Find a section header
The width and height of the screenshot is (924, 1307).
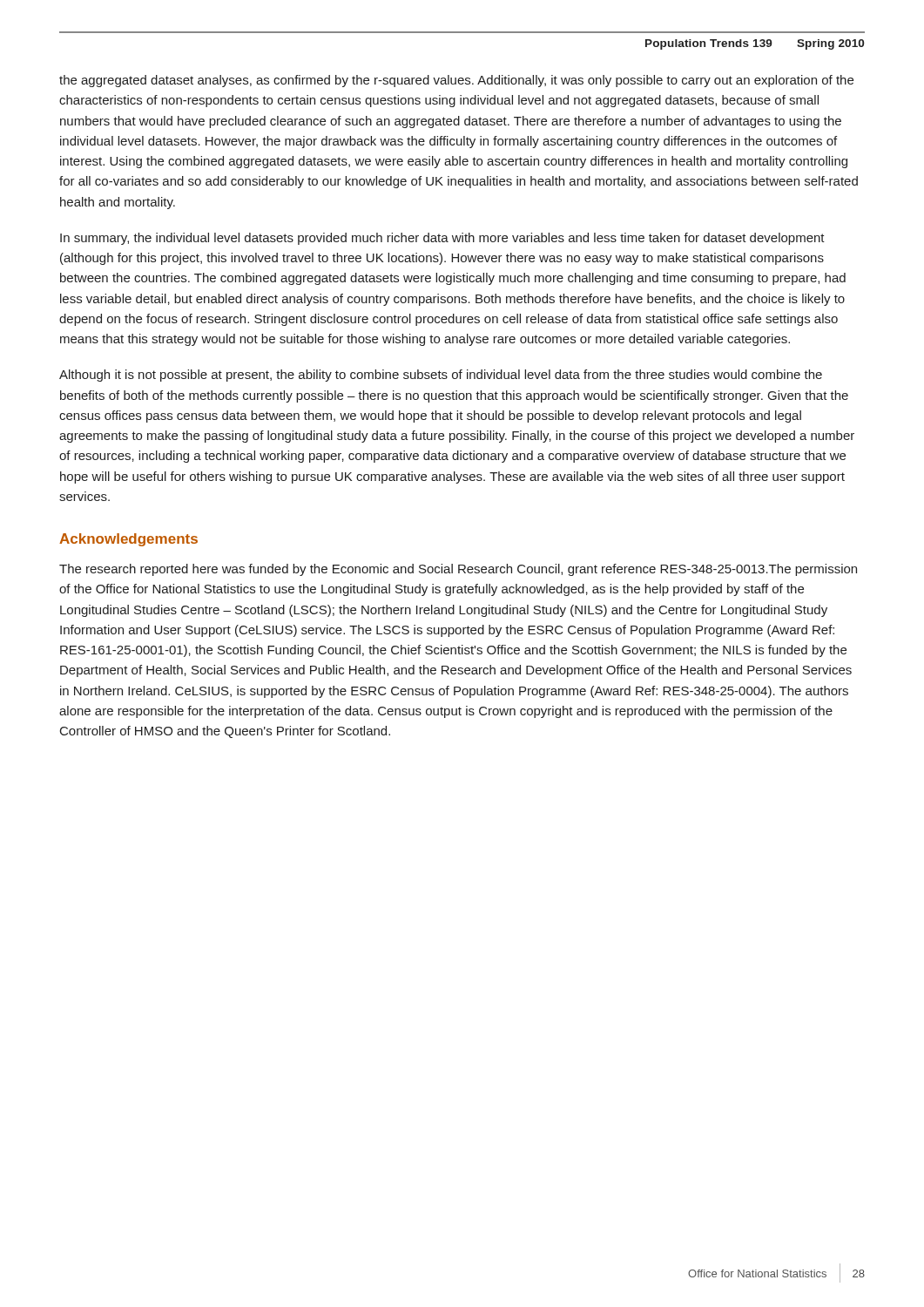(x=129, y=539)
